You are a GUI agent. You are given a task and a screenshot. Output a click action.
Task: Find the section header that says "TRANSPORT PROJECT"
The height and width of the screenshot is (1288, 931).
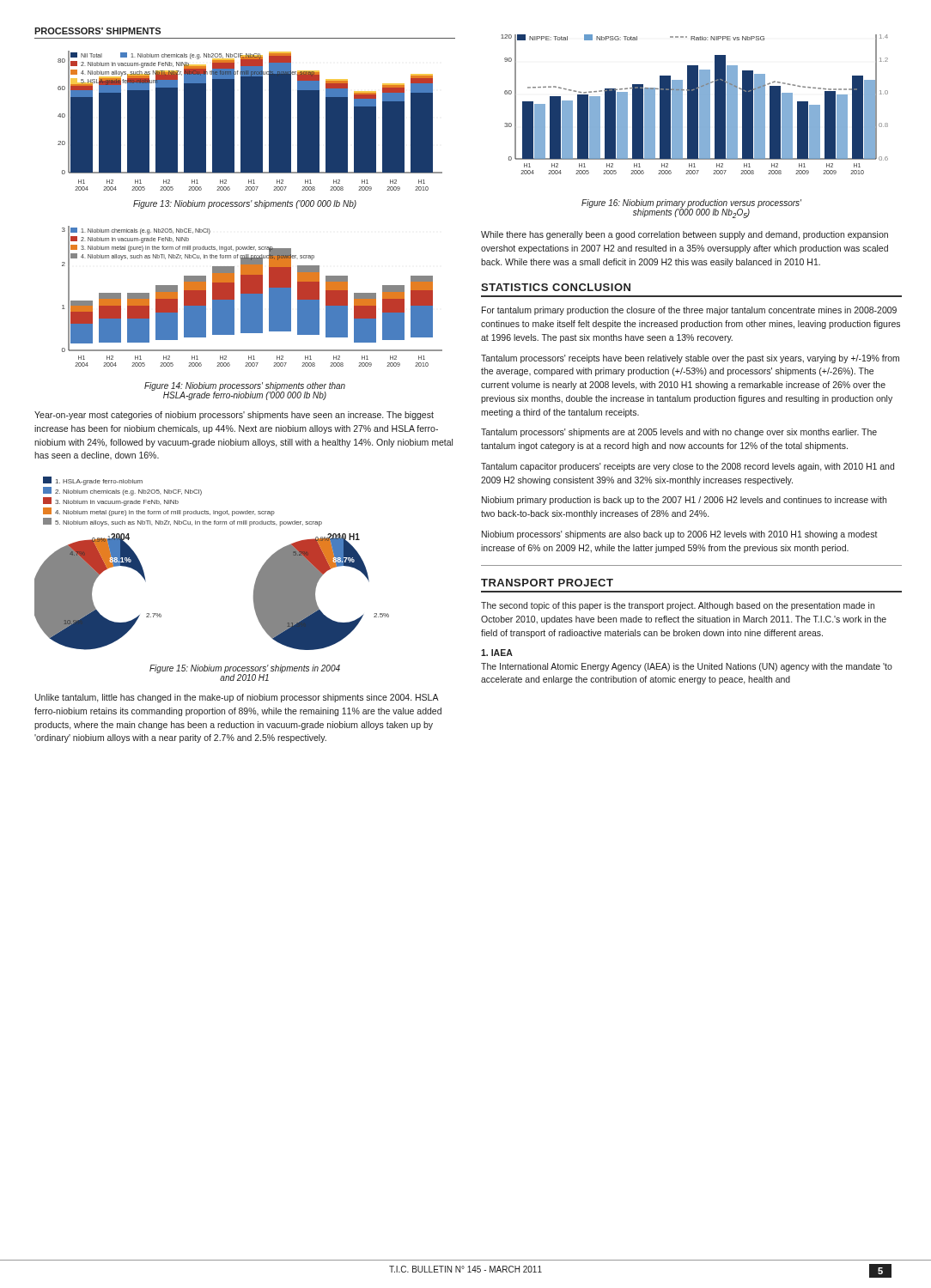[x=547, y=583]
